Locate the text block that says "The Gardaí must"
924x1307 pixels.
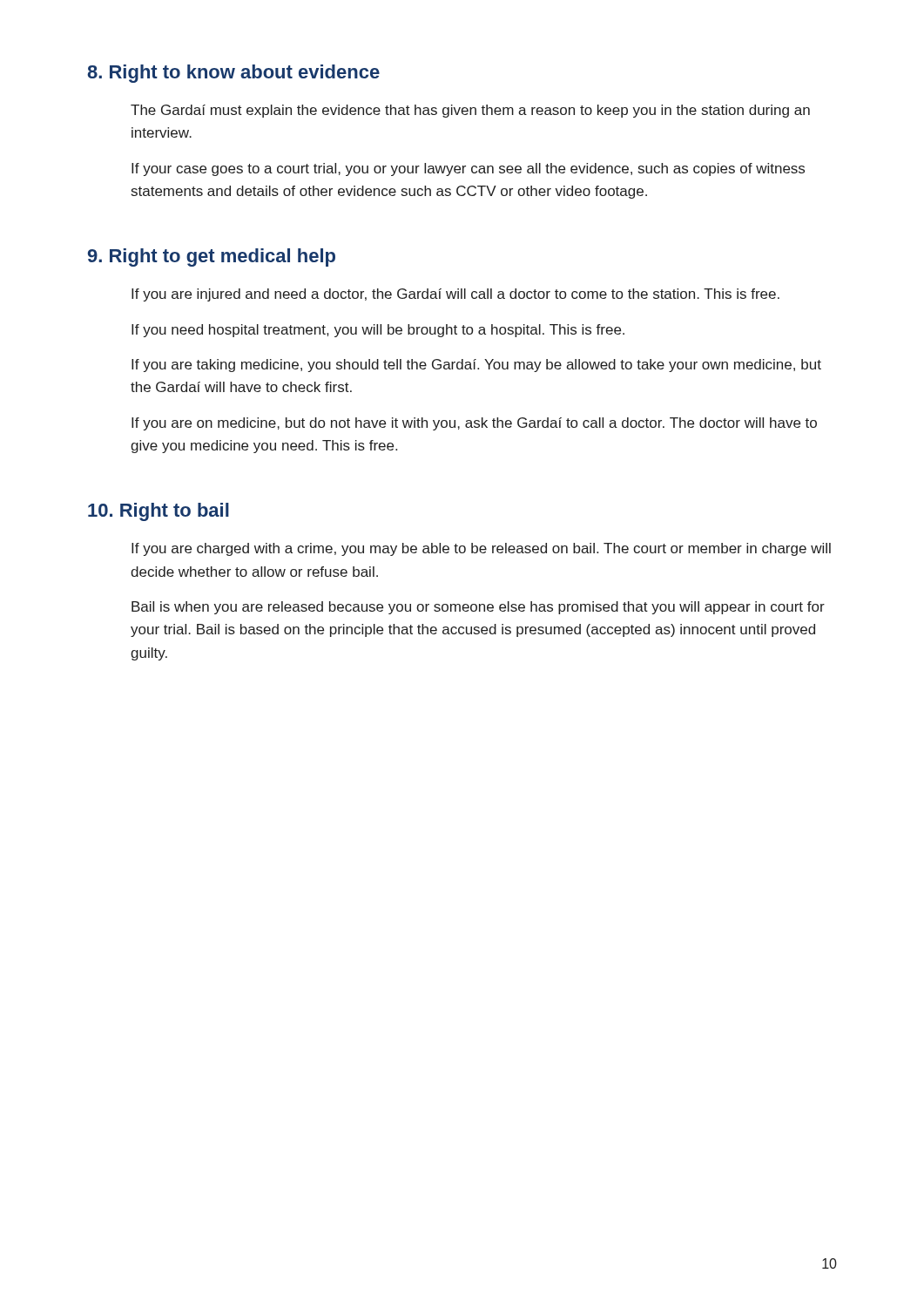point(471,122)
